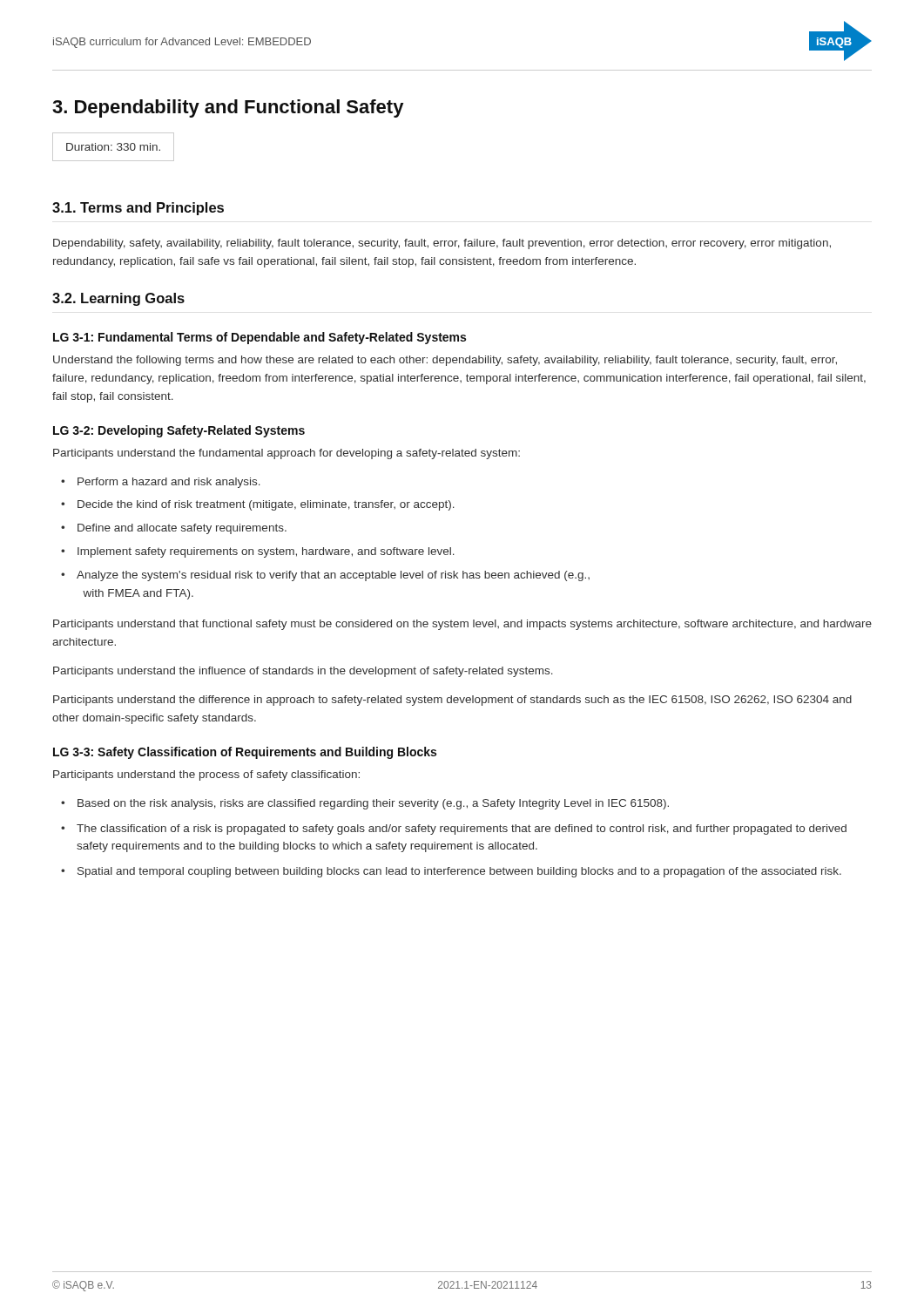Screen dimensions: 1307x924
Task: Select the text block containing "Understand the following terms and how"
Action: point(459,378)
